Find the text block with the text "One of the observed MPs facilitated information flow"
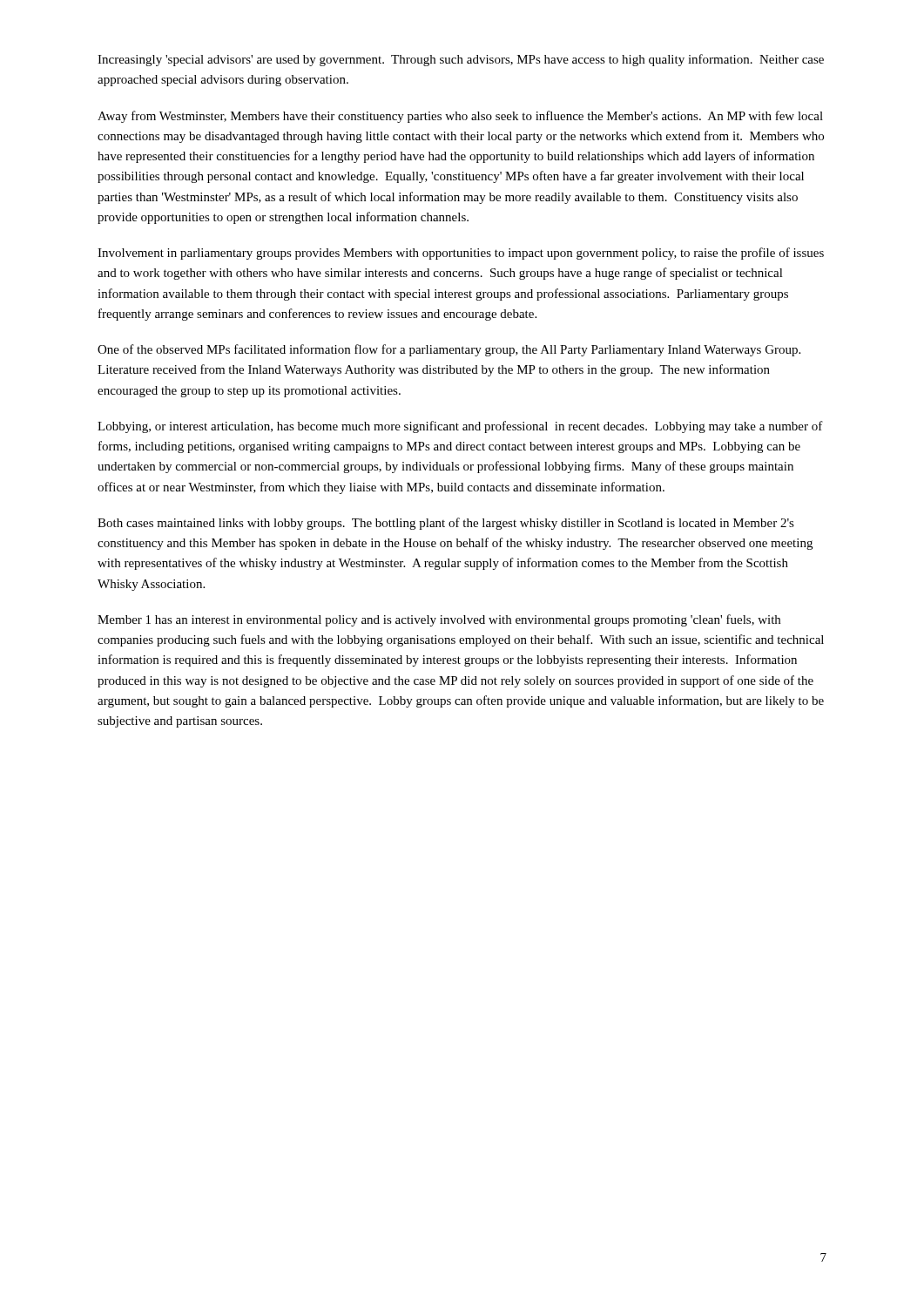 pos(453,370)
